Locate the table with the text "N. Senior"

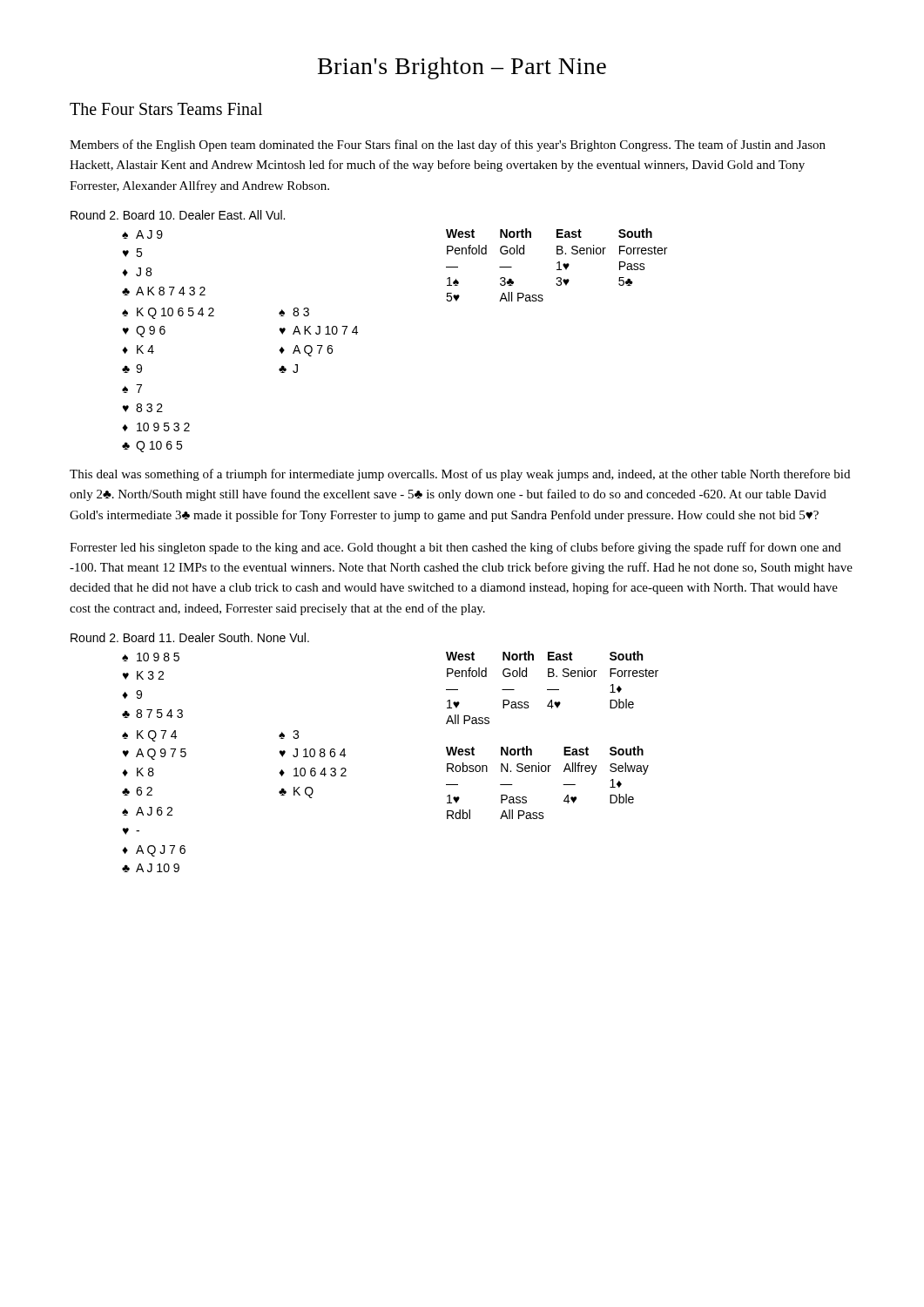pyautogui.click(x=557, y=783)
